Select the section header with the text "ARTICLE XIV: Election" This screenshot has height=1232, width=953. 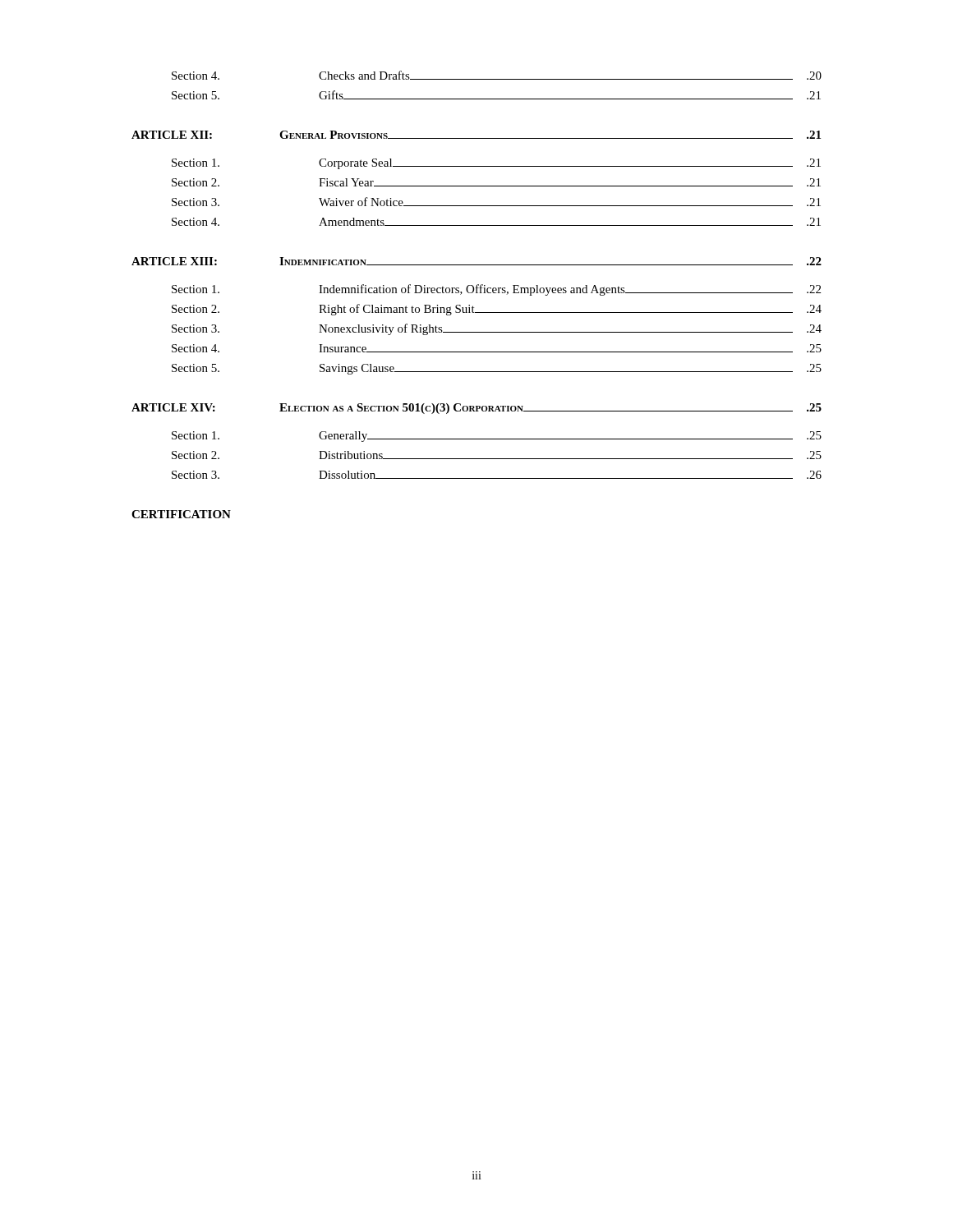click(476, 407)
